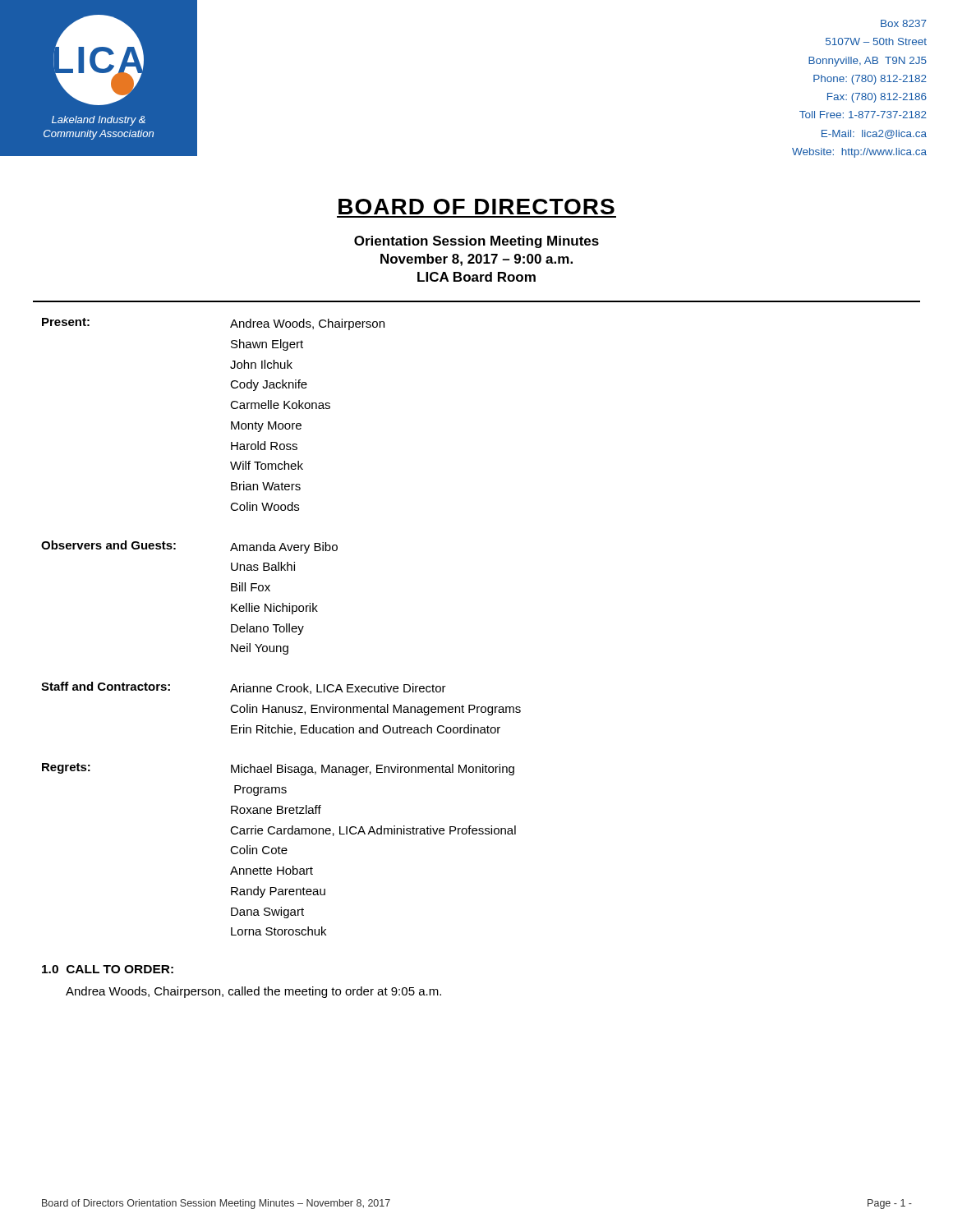Viewport: 953px width, 1232px height.
Task: Where is the passage that starts "Regrets: Michael Bisaga, Manager, Environmental Monitoring"?
Action: pyautogui.click(x=278, y=769)
